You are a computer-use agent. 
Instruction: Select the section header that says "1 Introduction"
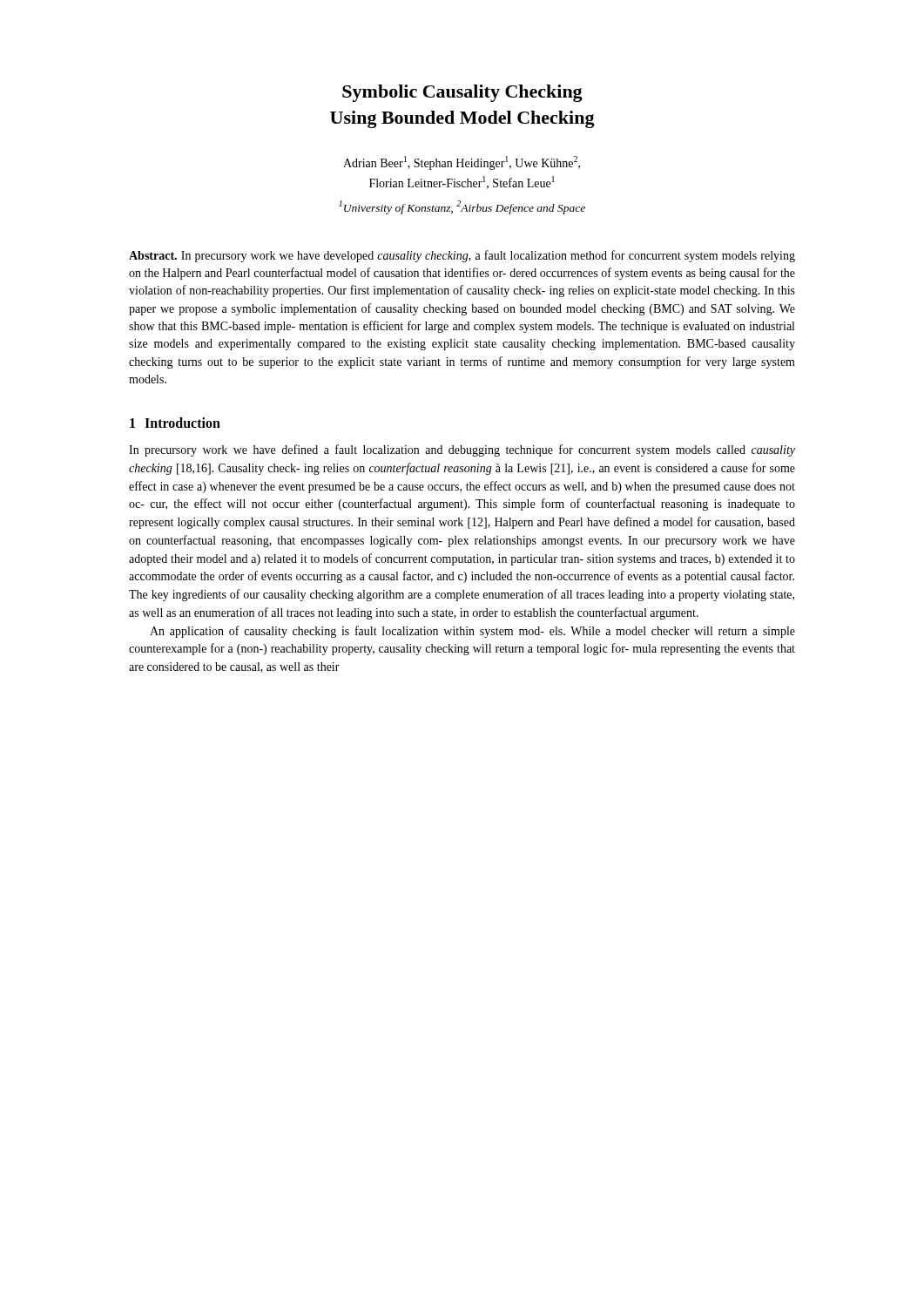tap(175, 423)
